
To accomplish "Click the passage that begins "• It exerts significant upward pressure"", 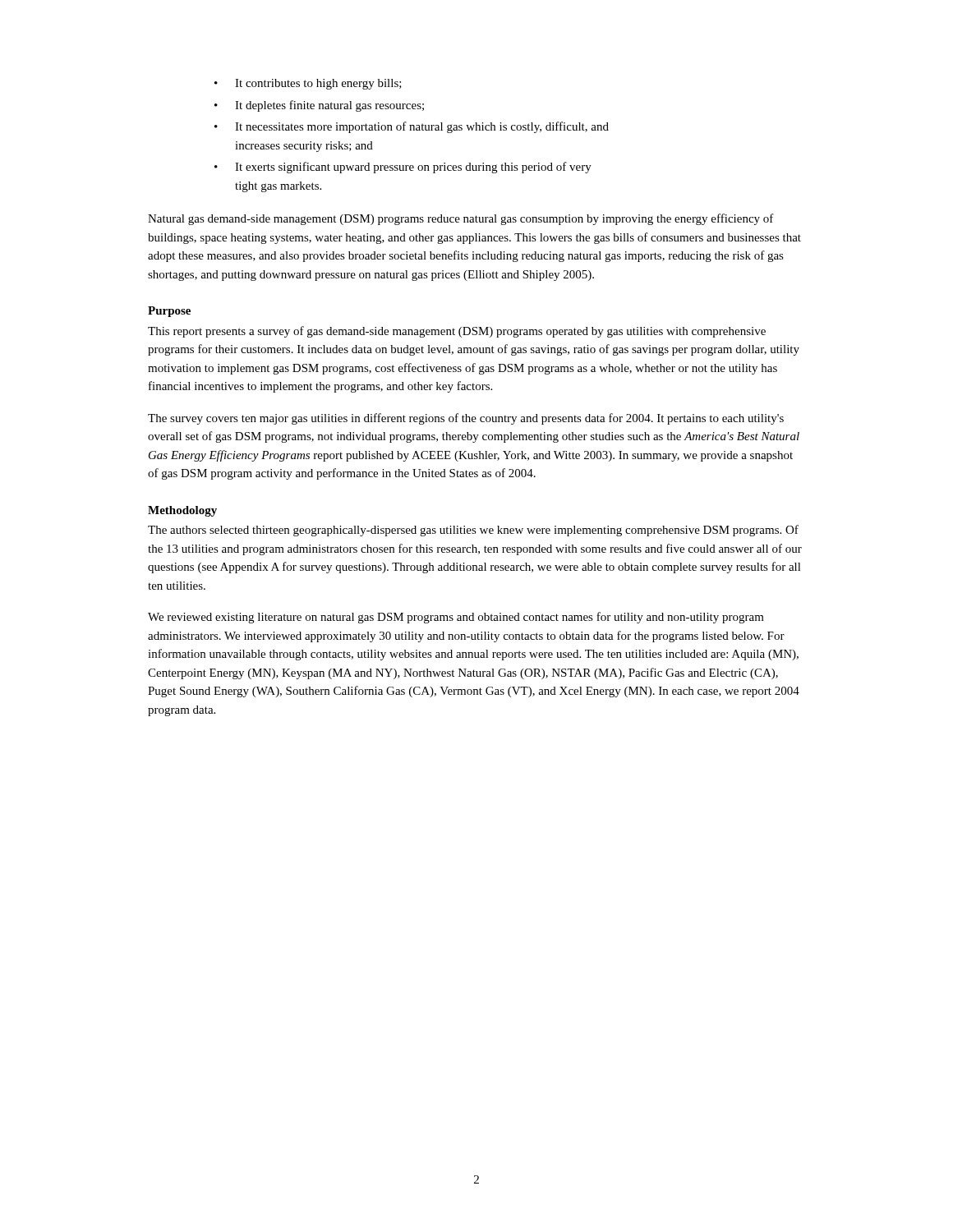I will [509, 176].
